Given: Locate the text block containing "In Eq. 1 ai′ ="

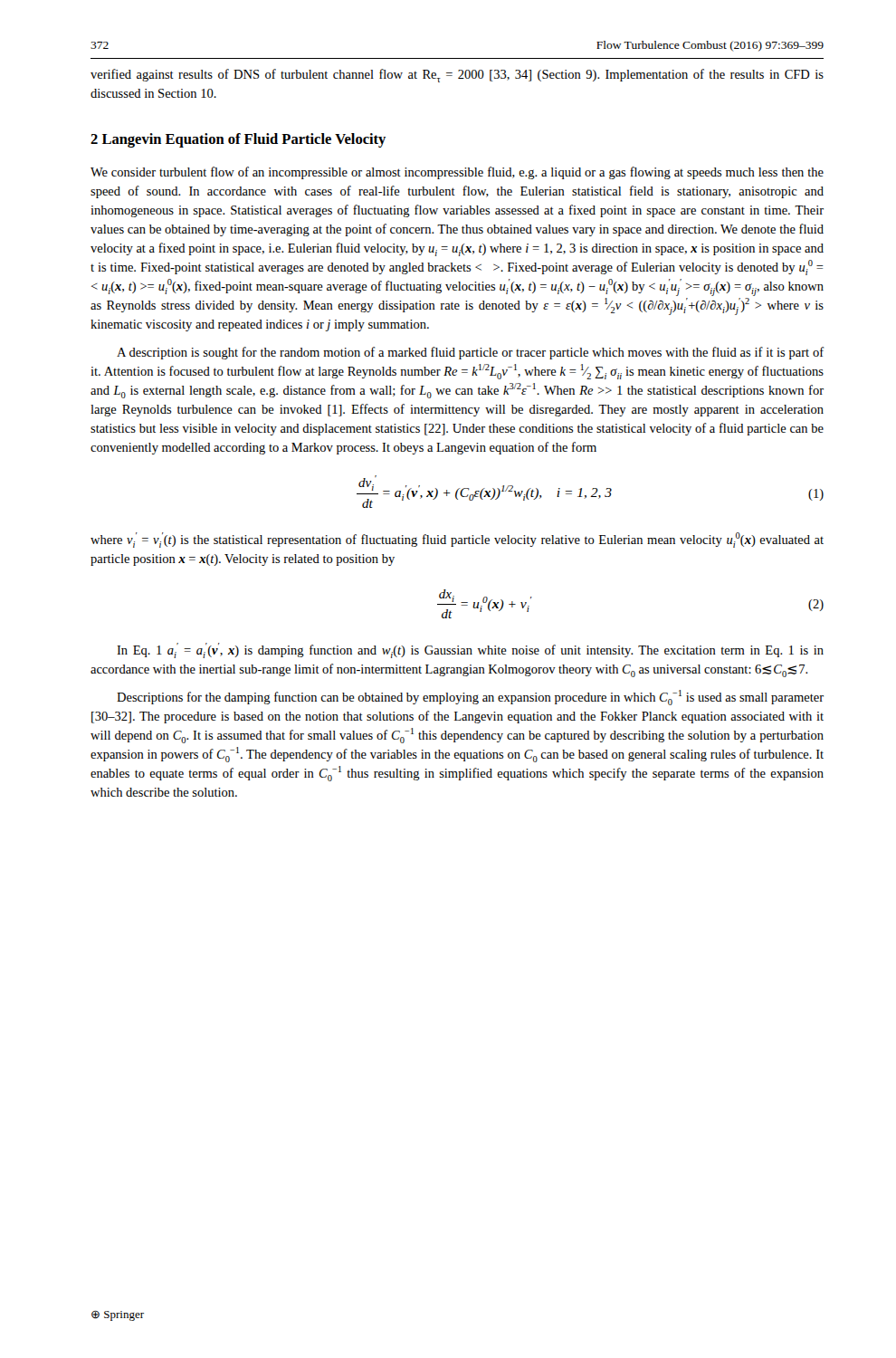Looking at the screenshot, I should 457,660.
